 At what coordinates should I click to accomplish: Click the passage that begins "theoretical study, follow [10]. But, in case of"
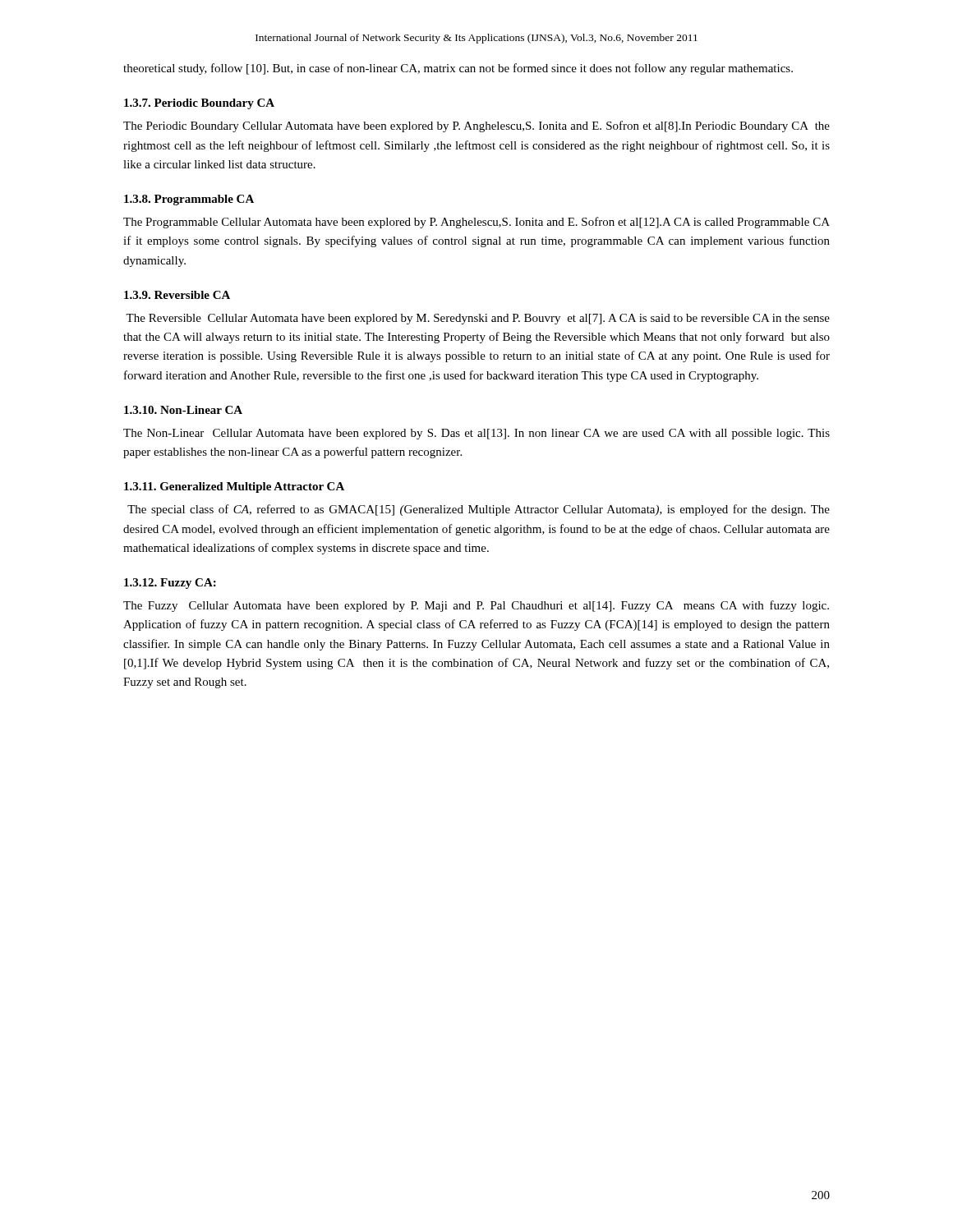(x=458, y=68)
